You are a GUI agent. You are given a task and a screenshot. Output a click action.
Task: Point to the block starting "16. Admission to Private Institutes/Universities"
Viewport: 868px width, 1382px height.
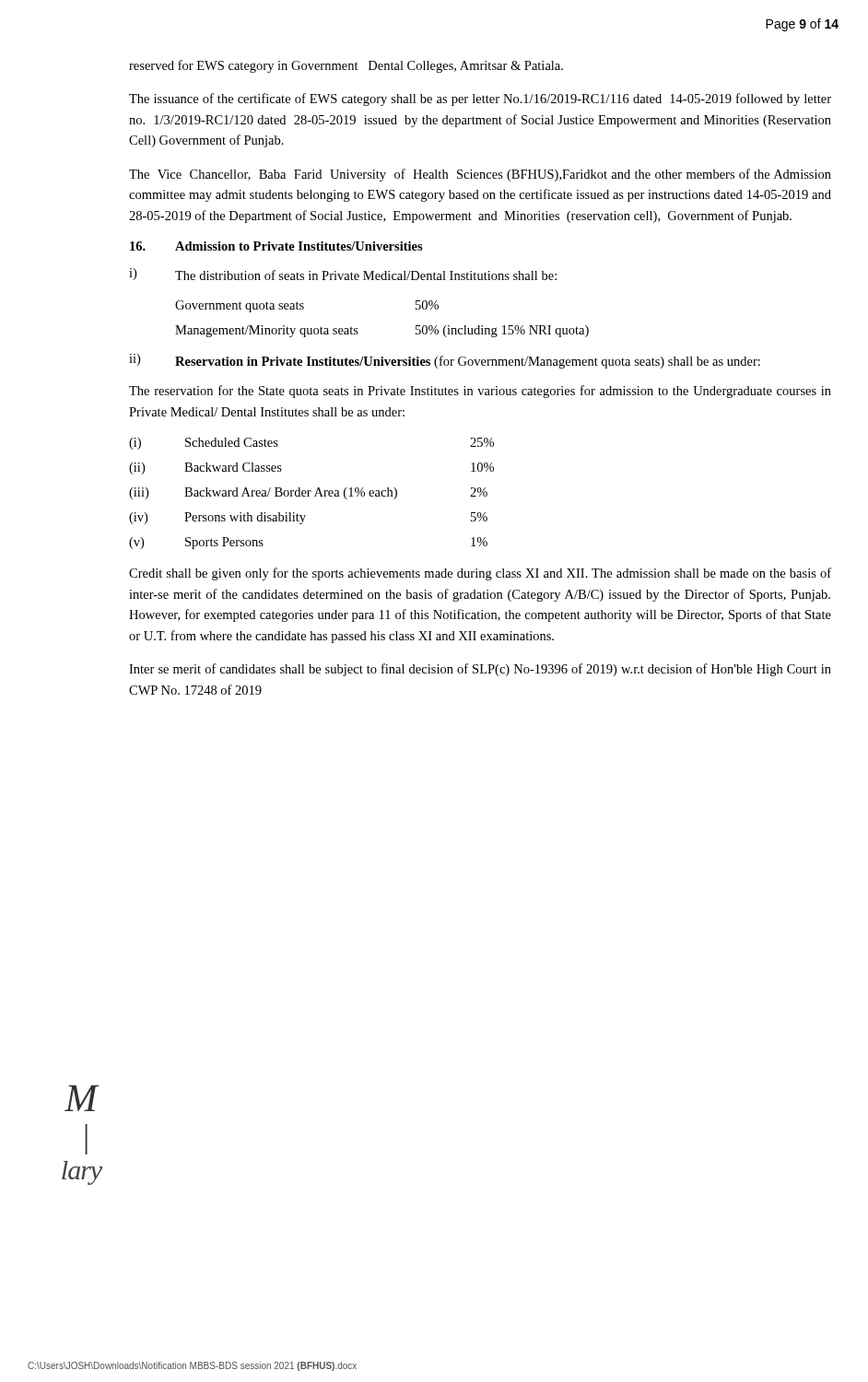(276, 247)
